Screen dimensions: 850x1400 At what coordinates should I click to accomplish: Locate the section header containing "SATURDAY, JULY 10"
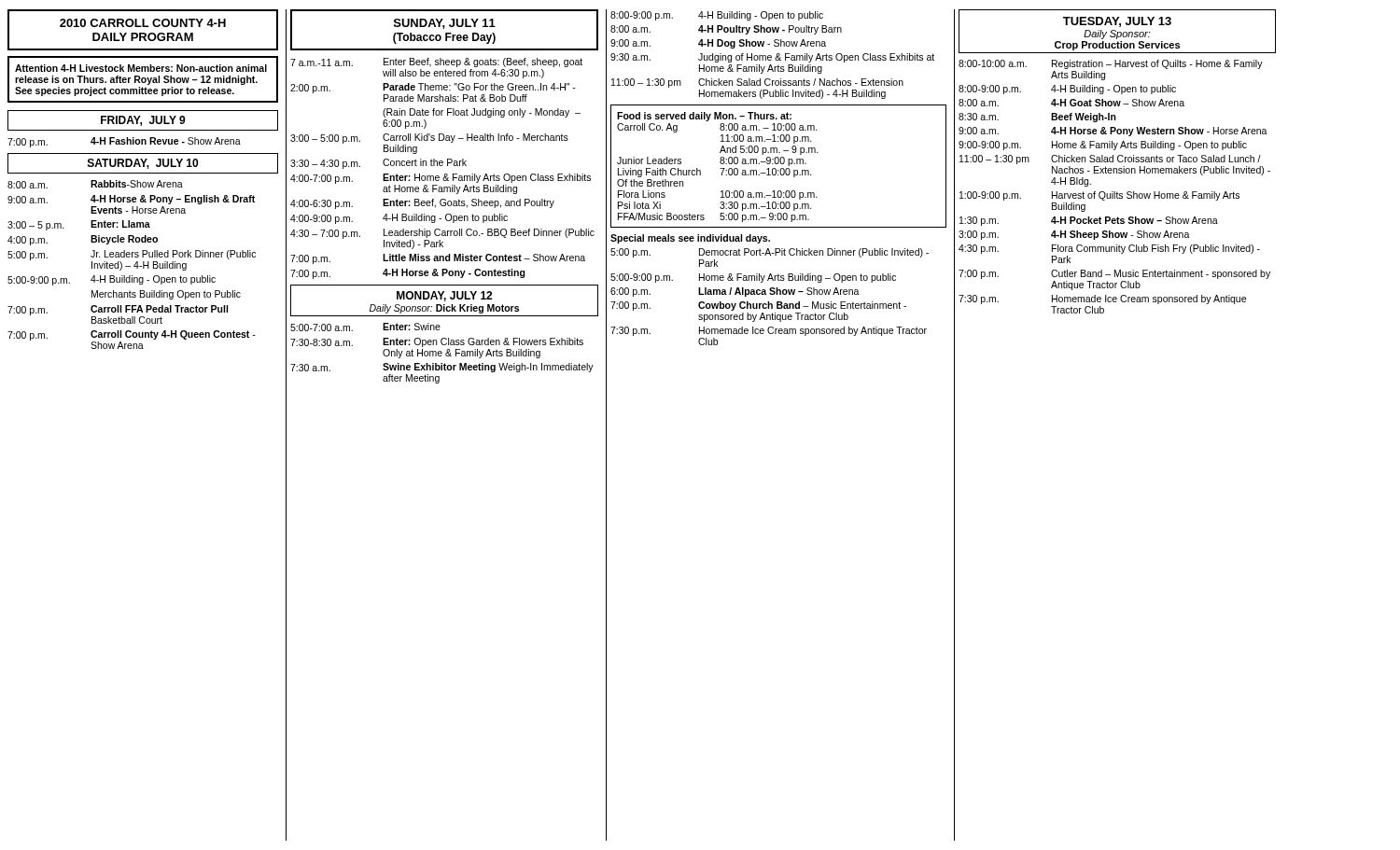tap(143, 163)
